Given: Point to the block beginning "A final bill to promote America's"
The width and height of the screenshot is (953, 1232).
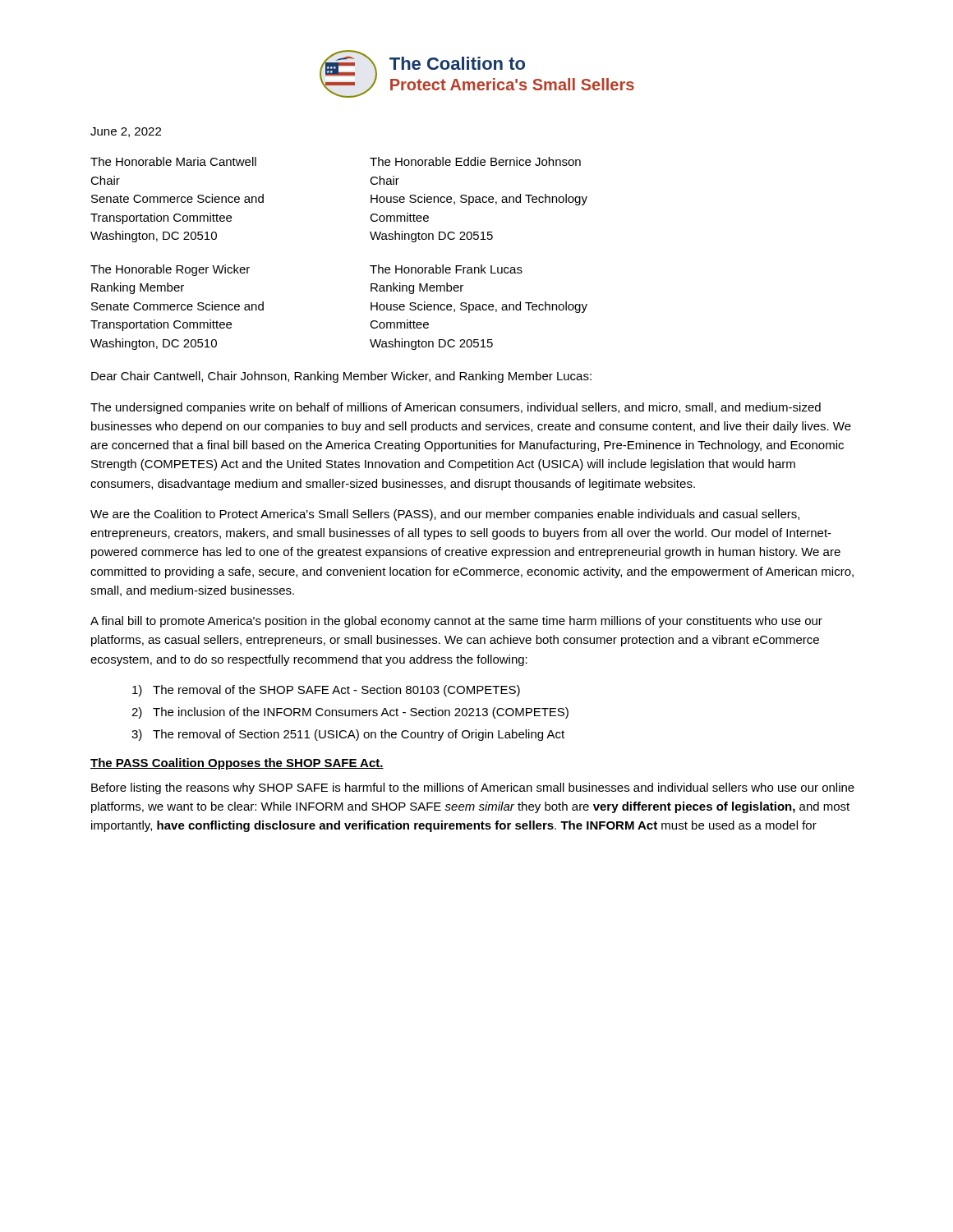Looking at the screenshot, I should (x=456, y=640).
